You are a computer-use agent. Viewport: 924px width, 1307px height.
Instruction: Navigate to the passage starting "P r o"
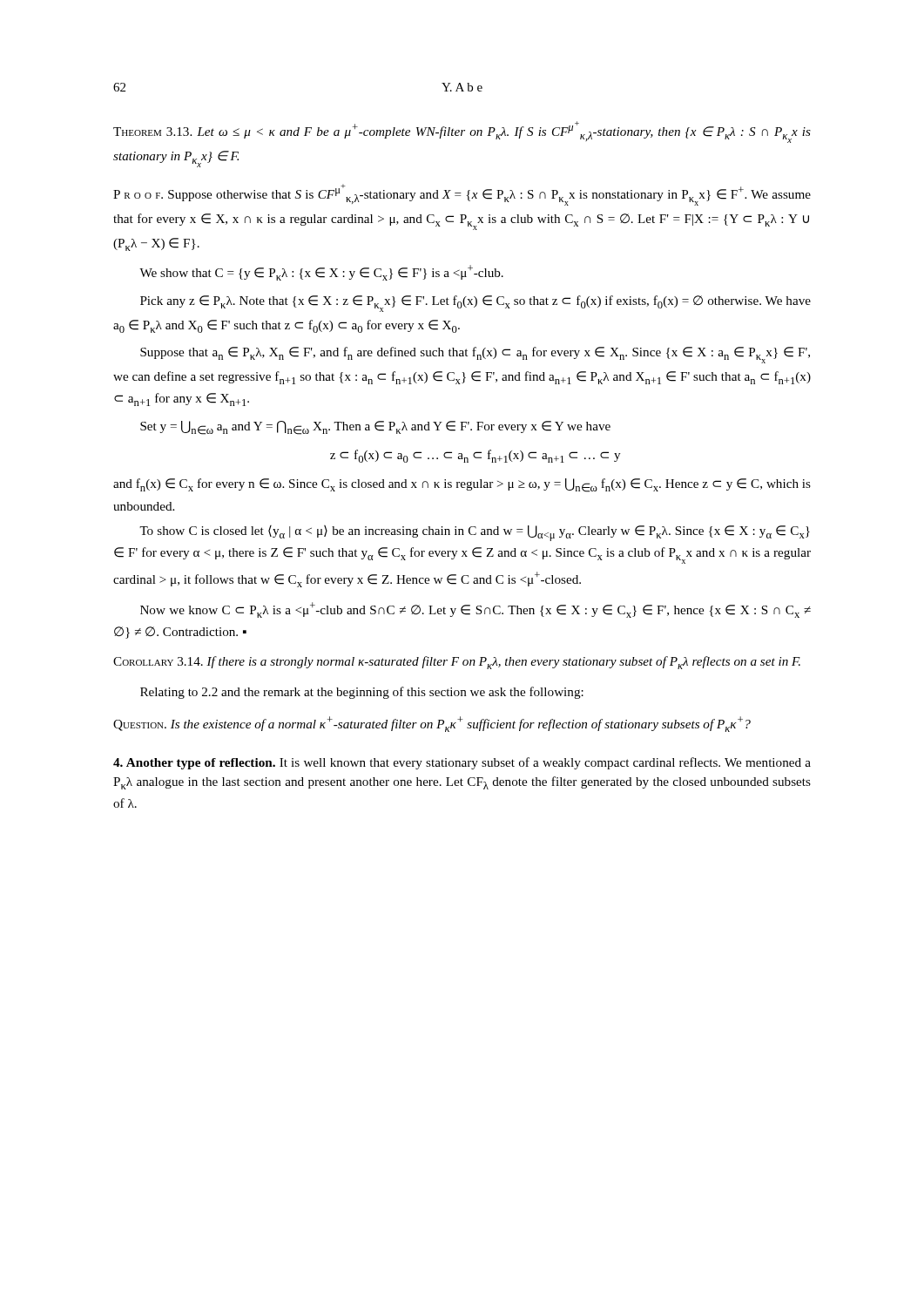point(462,217)
